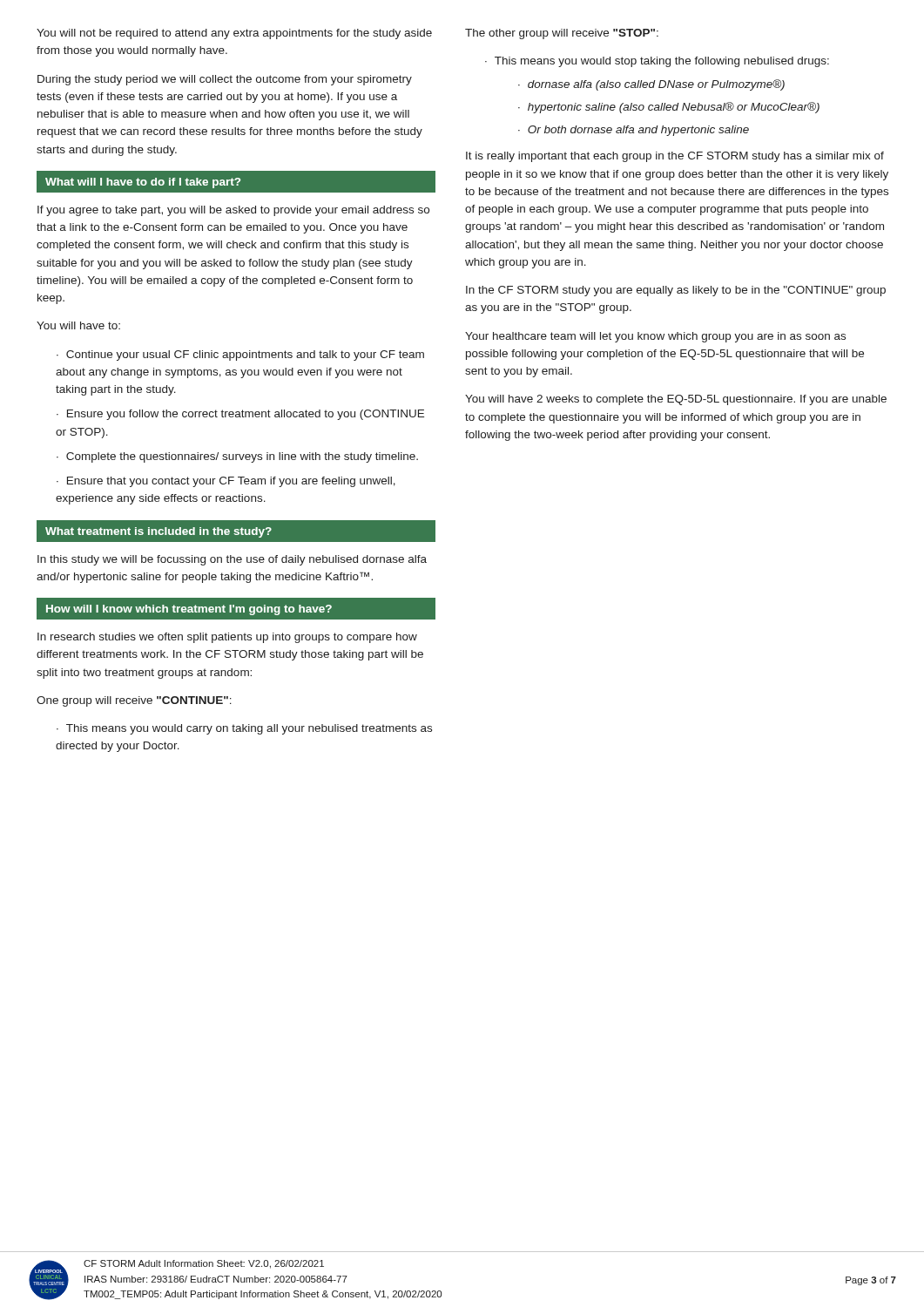Locate the region starting "If you agree to take part, you"

click(236, 254)
